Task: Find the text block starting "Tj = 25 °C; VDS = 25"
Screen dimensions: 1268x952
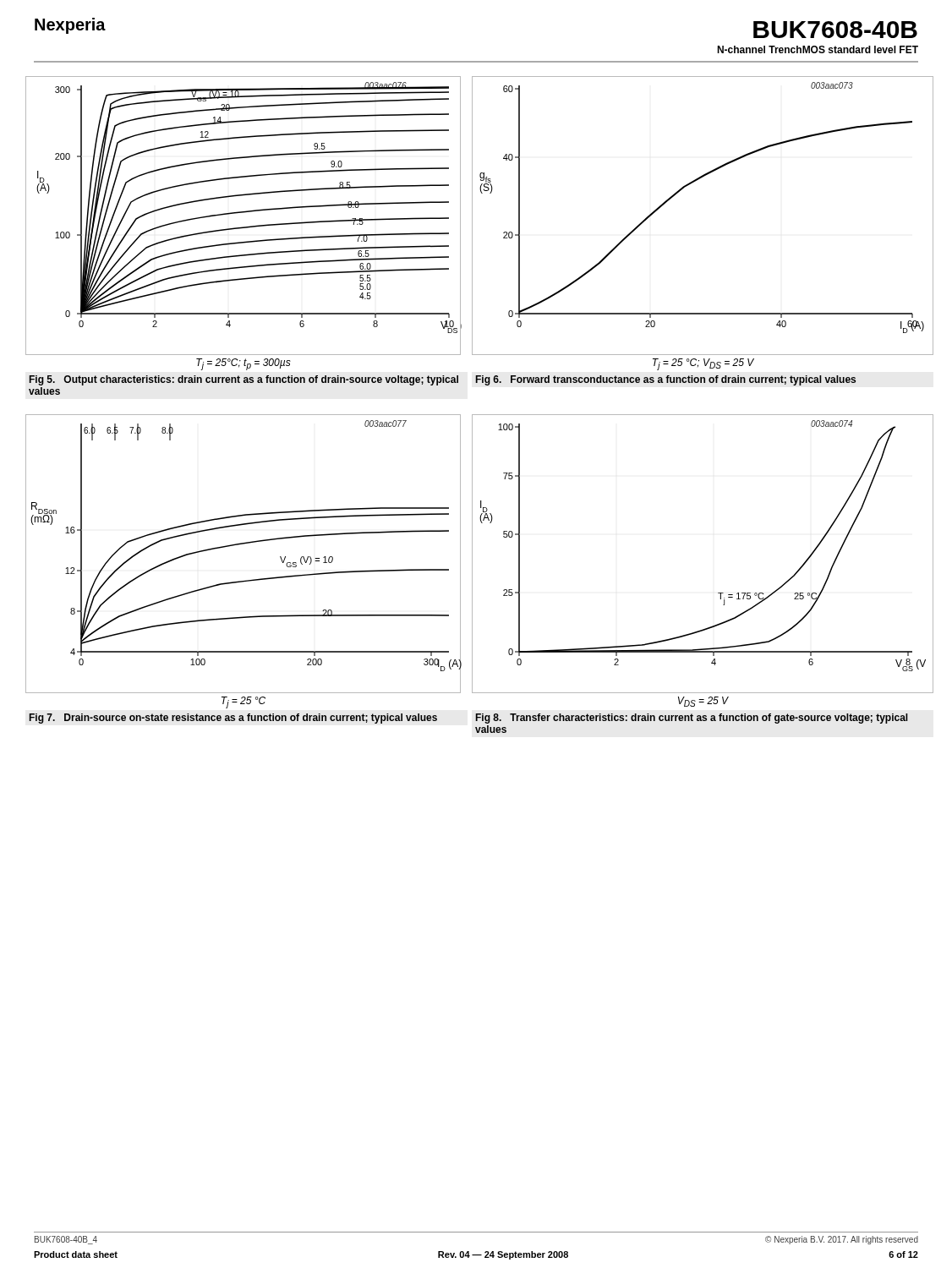Action: (x=703, y=364)
